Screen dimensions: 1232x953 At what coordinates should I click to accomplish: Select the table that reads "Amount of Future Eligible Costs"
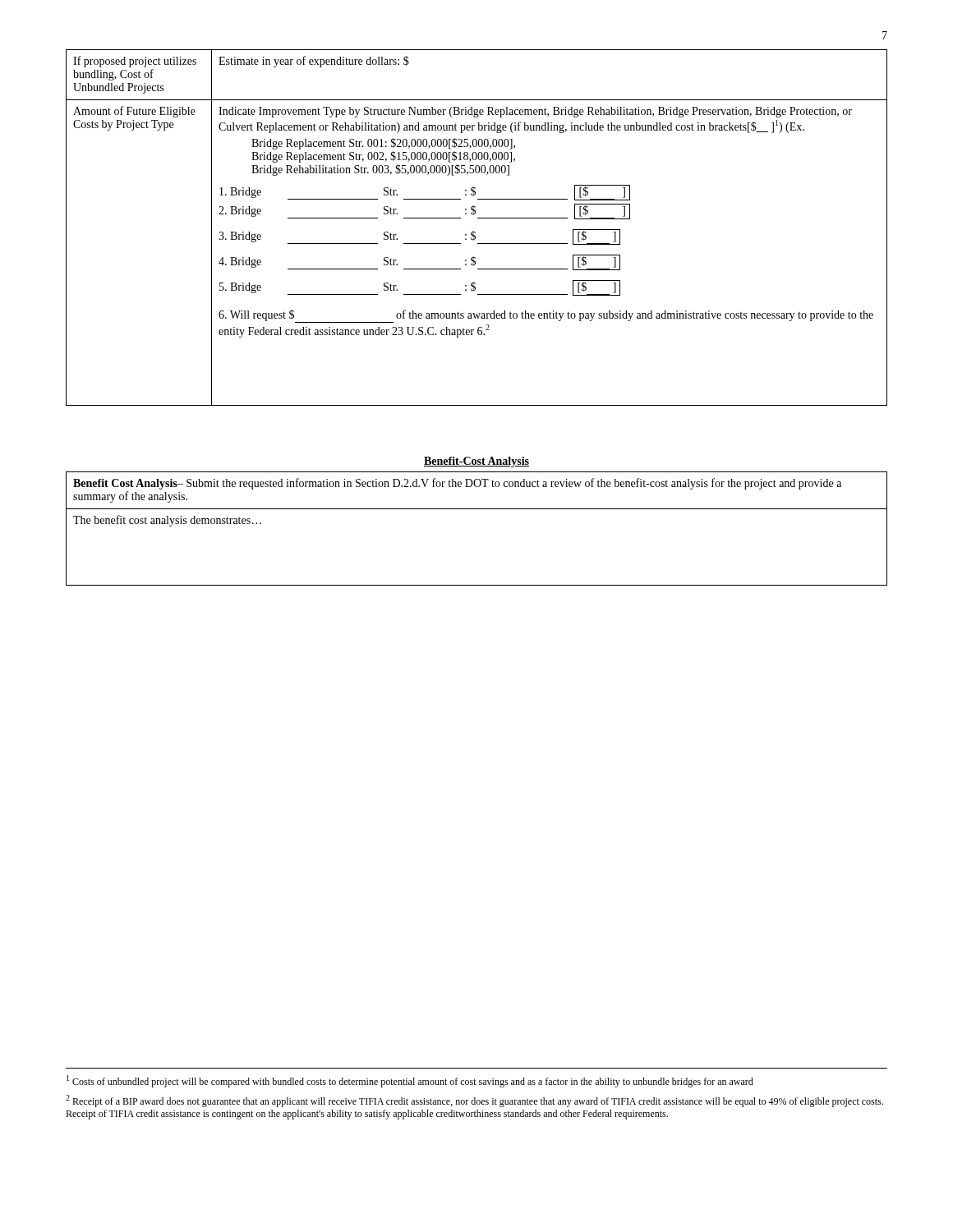pos(476,228)
